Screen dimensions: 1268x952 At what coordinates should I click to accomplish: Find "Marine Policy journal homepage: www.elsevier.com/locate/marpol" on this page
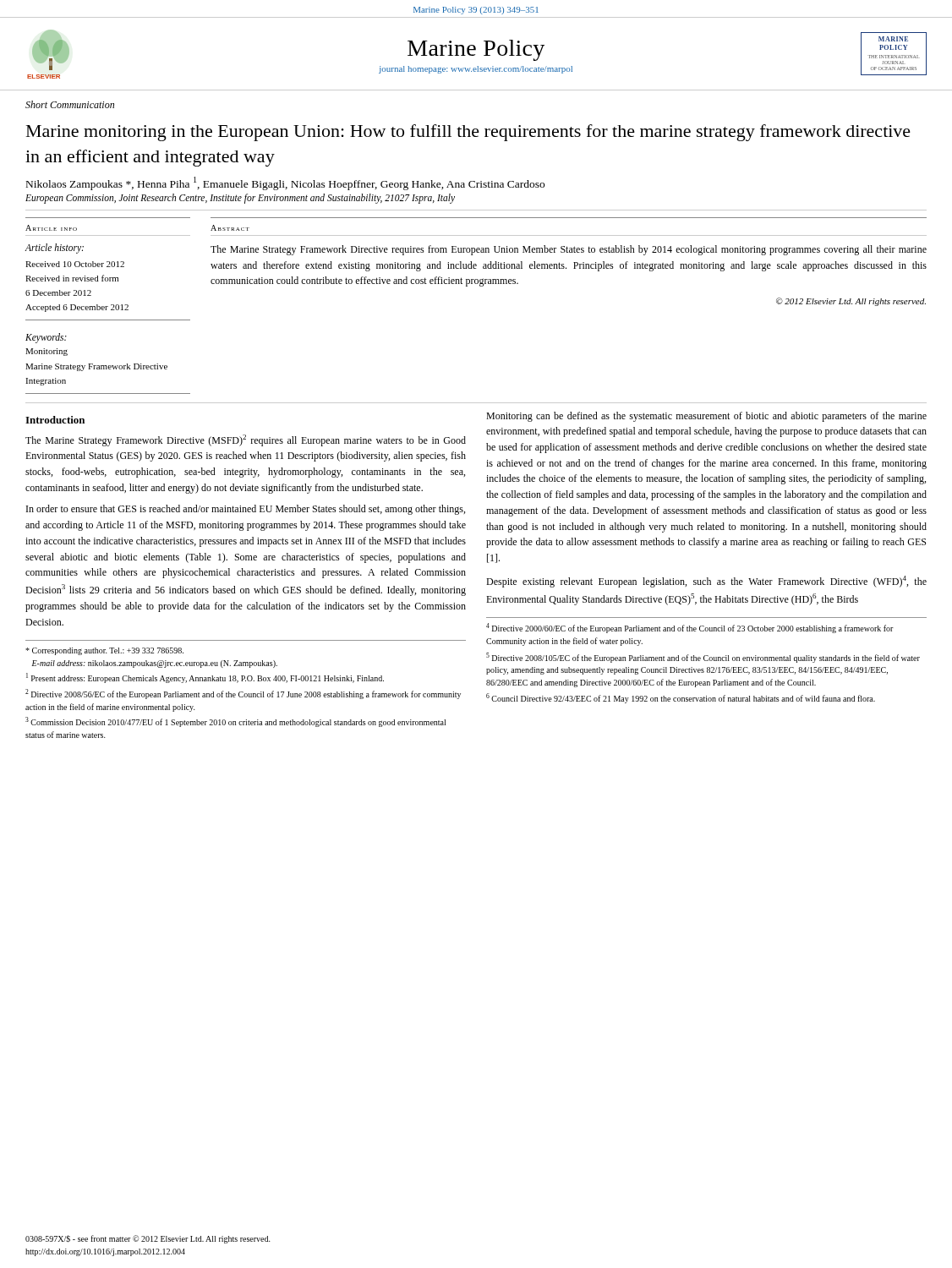coord(476,54)
